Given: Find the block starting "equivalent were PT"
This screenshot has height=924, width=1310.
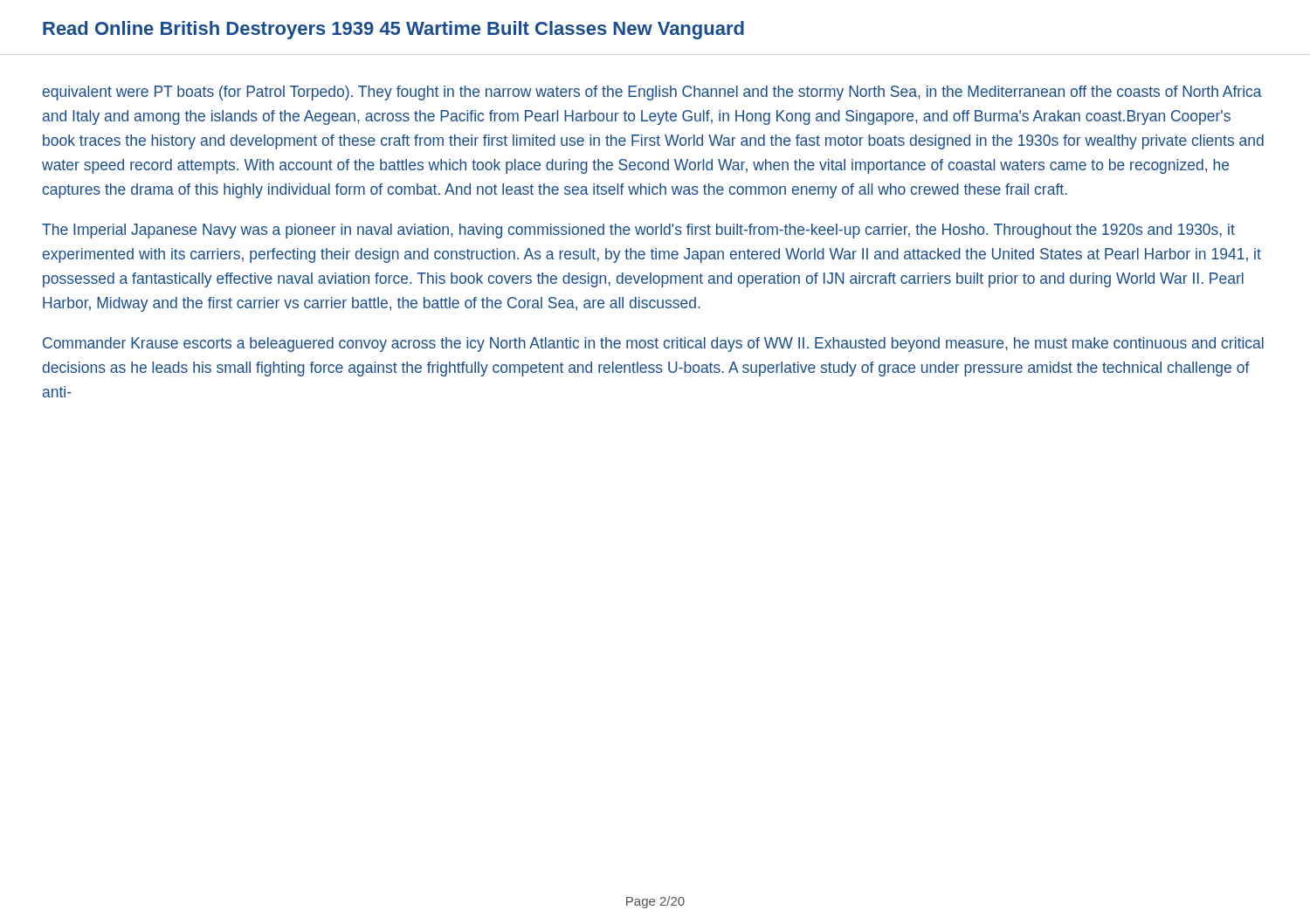Looking at the screenshot, I should [653, 140].
